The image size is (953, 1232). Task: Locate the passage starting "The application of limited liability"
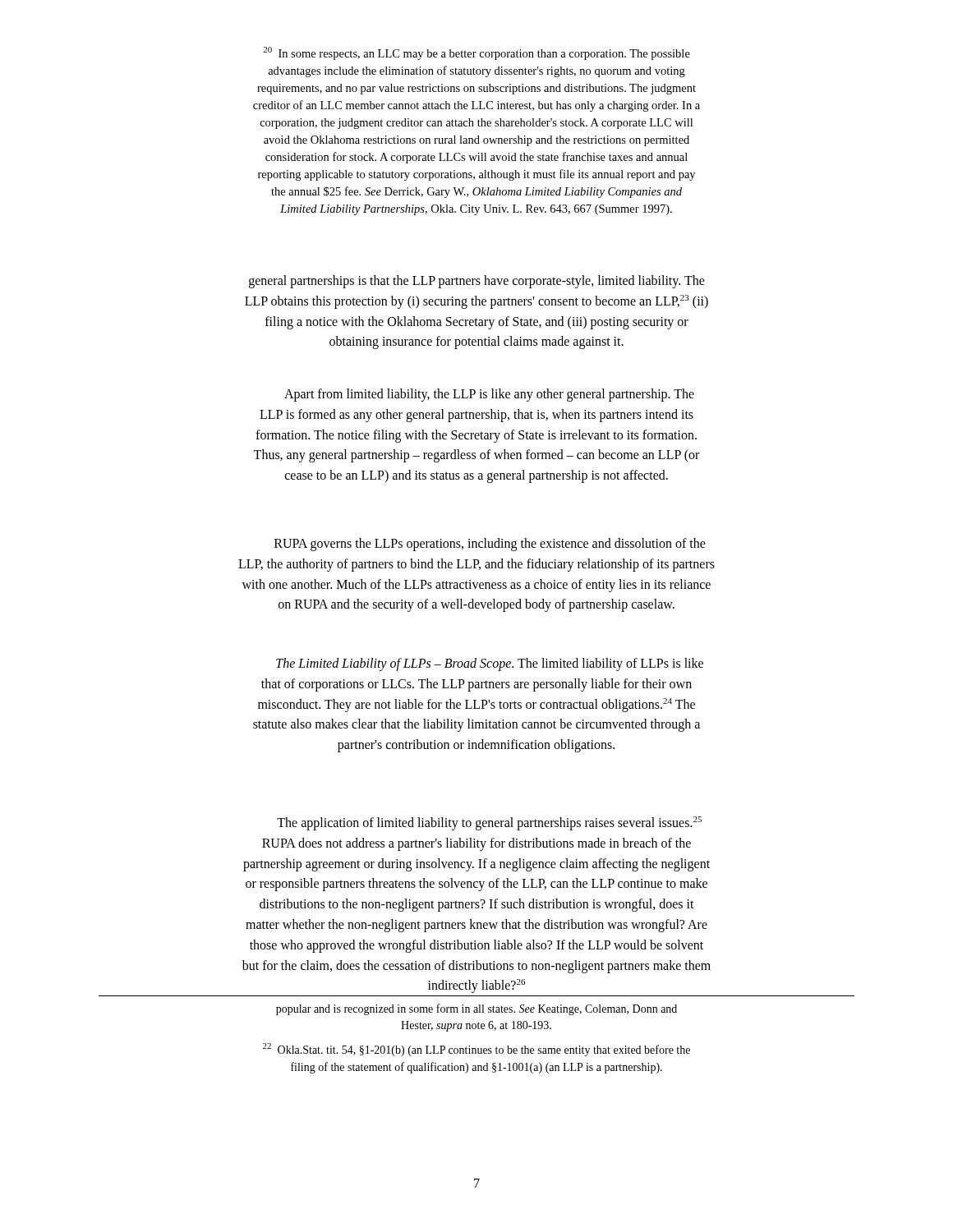click(x=476, y=903)
